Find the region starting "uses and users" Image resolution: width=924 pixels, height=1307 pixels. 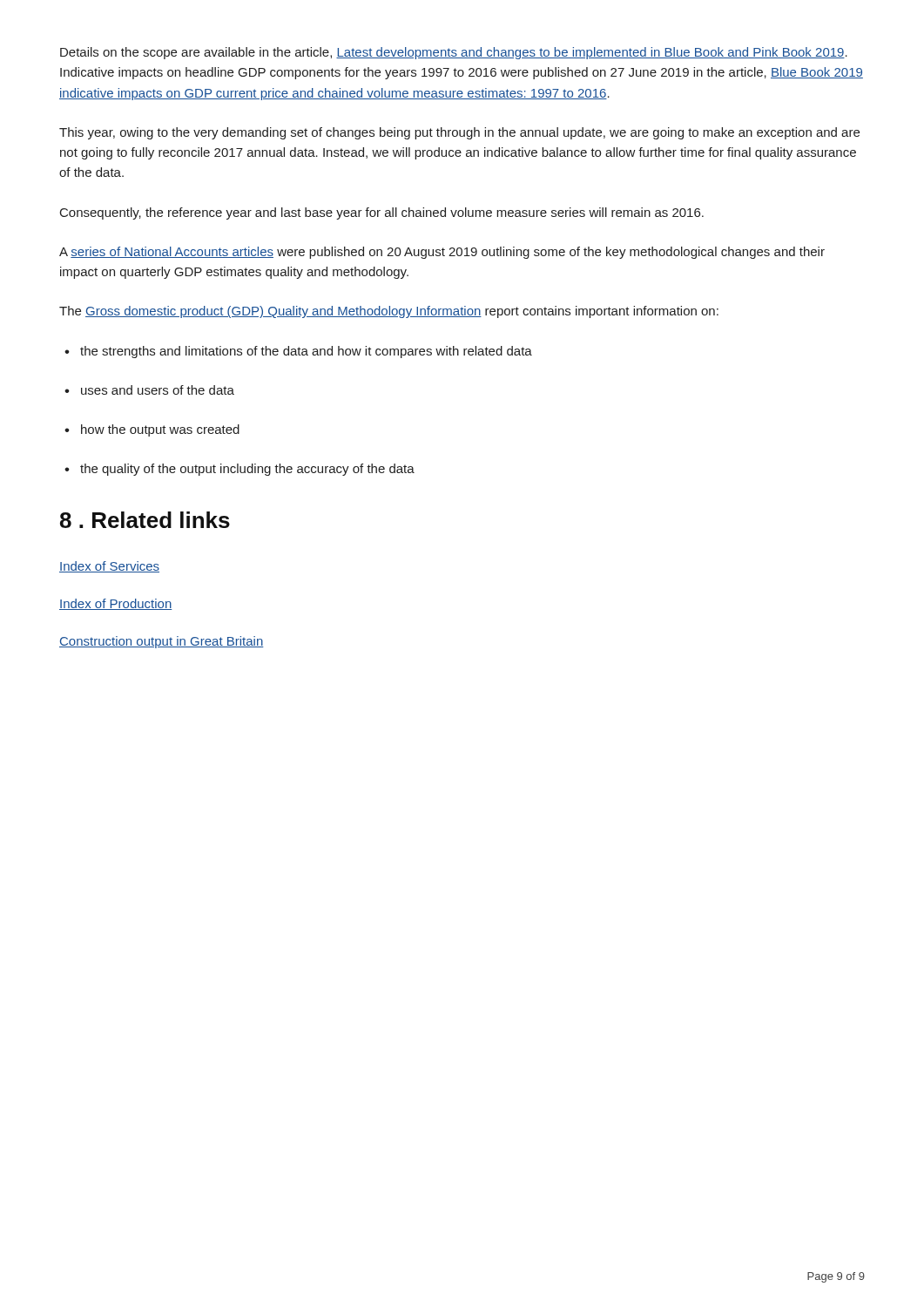(157, 390)
